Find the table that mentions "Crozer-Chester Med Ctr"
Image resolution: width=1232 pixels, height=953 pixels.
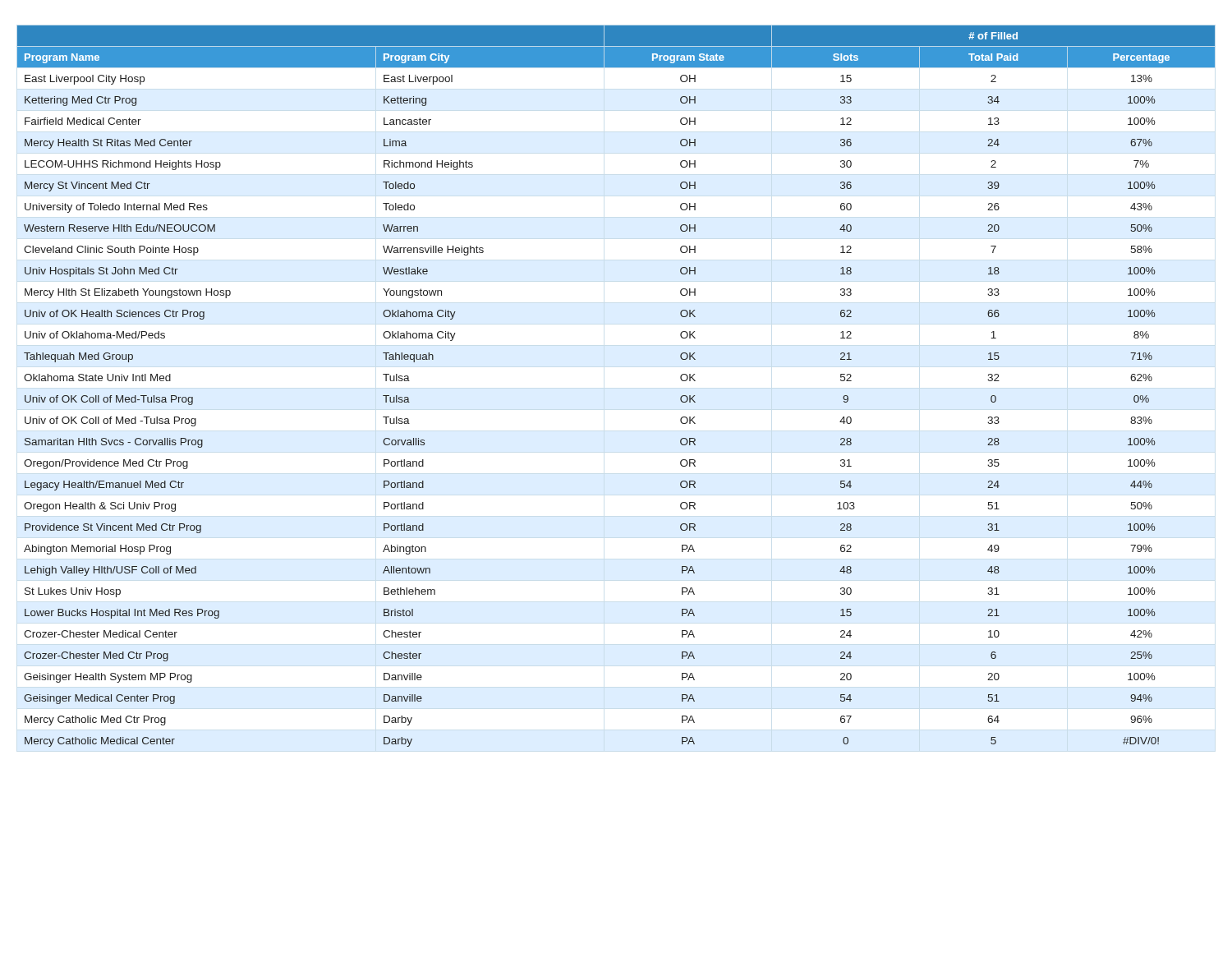(x=616, y=388)
